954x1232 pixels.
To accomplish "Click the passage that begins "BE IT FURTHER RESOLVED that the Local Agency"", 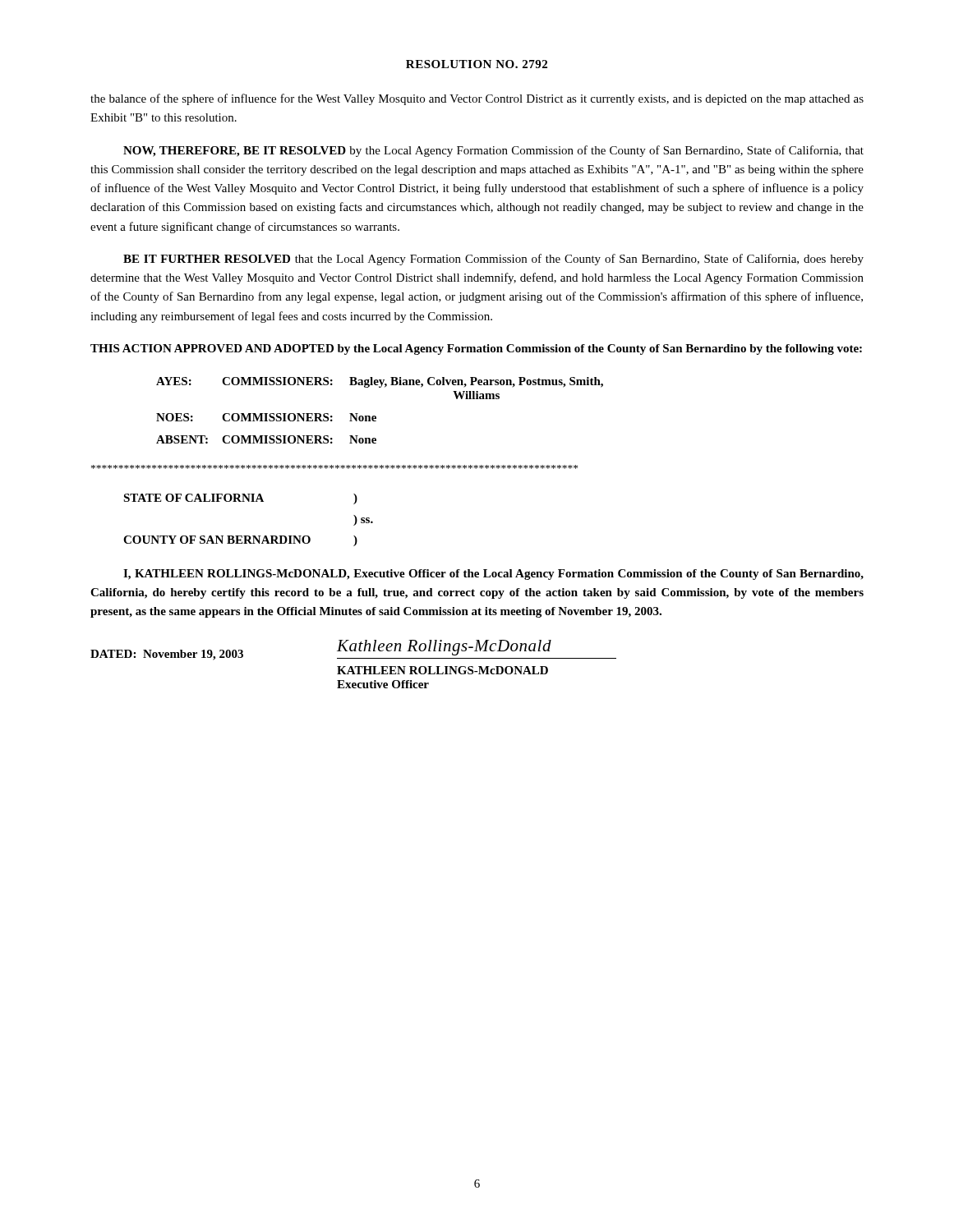I will pyautogui.click(x=477, y=287).
